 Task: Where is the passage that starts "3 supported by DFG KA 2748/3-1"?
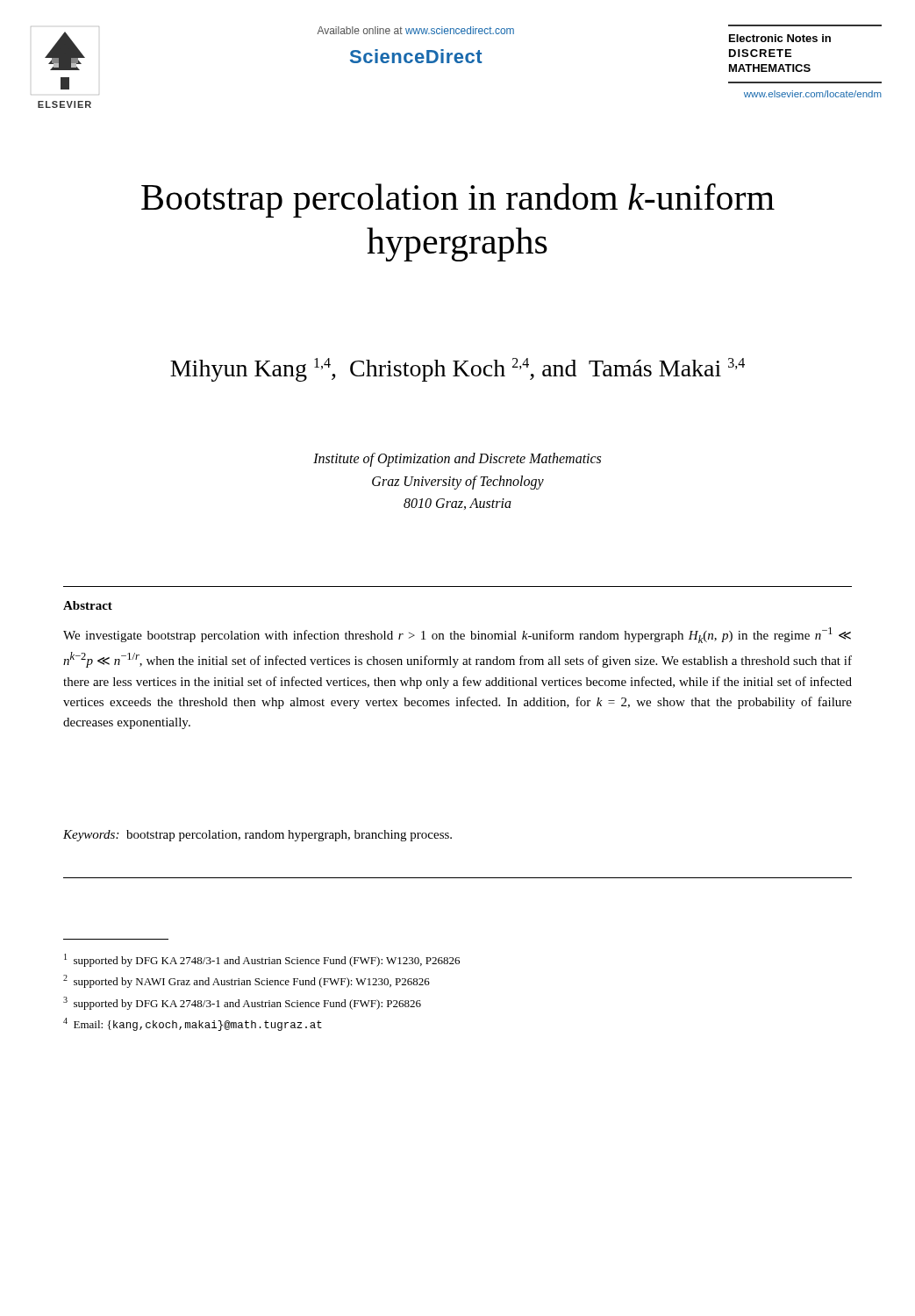coord(242,1002)
